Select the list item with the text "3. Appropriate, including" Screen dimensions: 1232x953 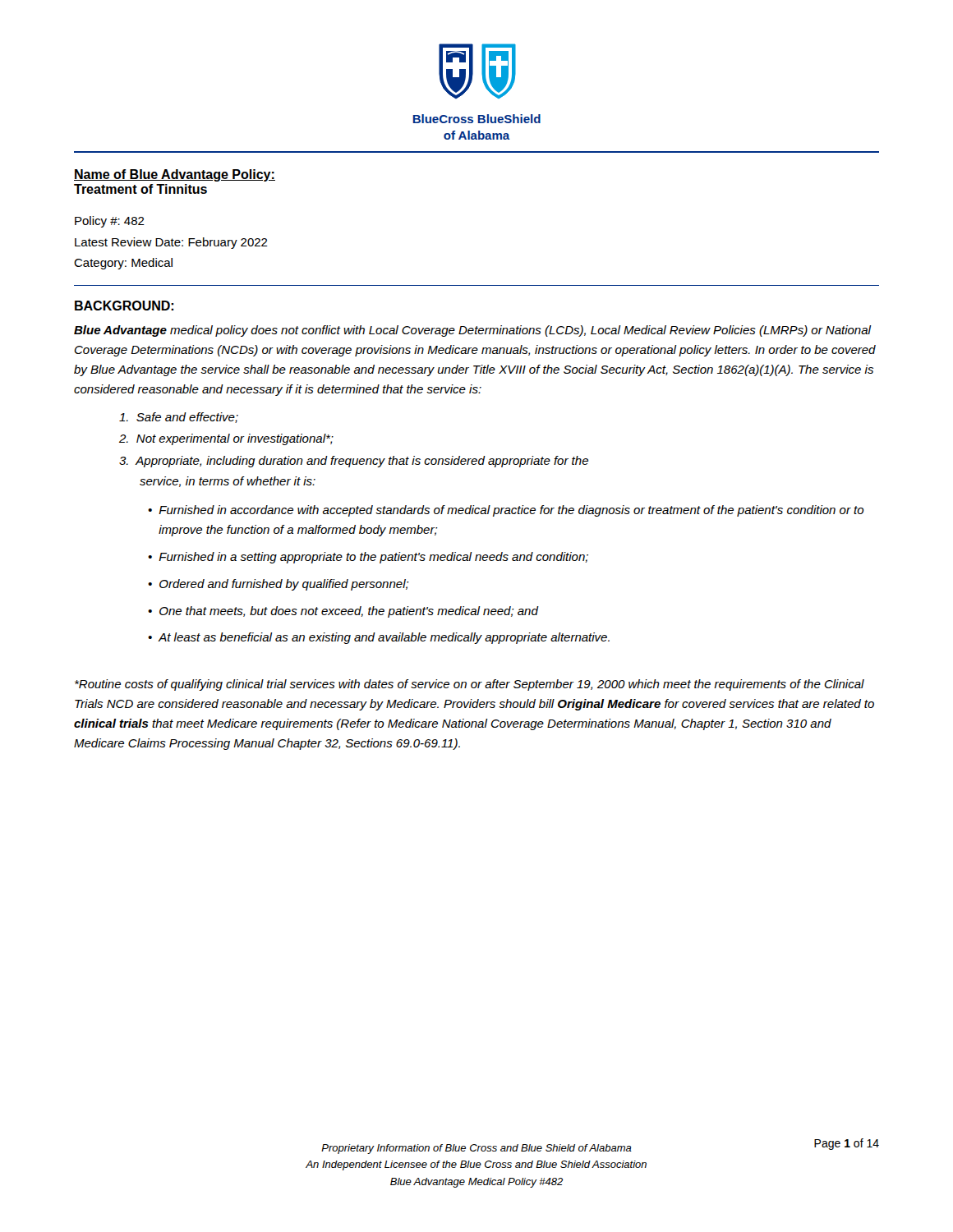tap(354, 471)
